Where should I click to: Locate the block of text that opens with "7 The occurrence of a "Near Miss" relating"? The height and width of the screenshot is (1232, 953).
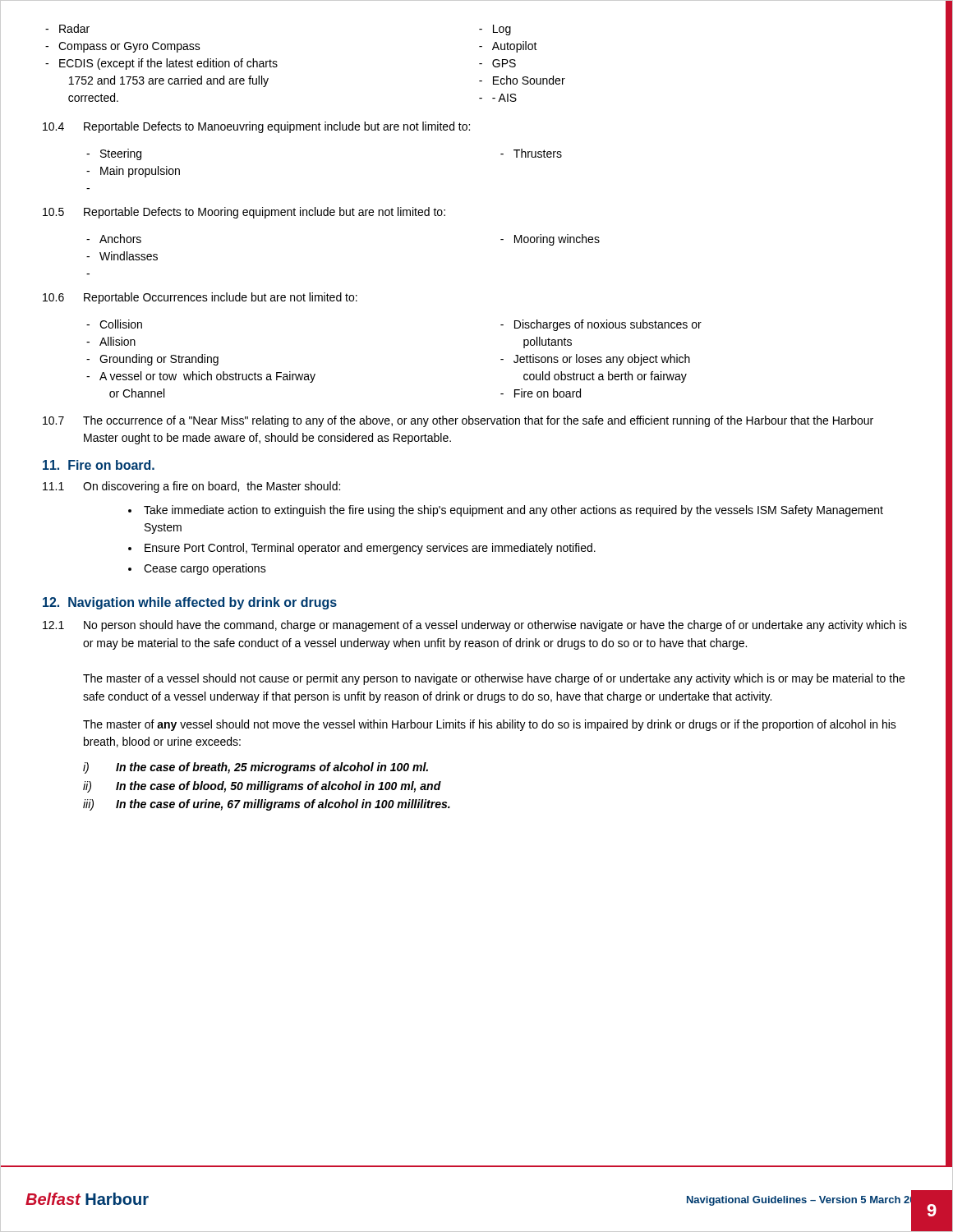pyautogui.click(x=476, y=430)
